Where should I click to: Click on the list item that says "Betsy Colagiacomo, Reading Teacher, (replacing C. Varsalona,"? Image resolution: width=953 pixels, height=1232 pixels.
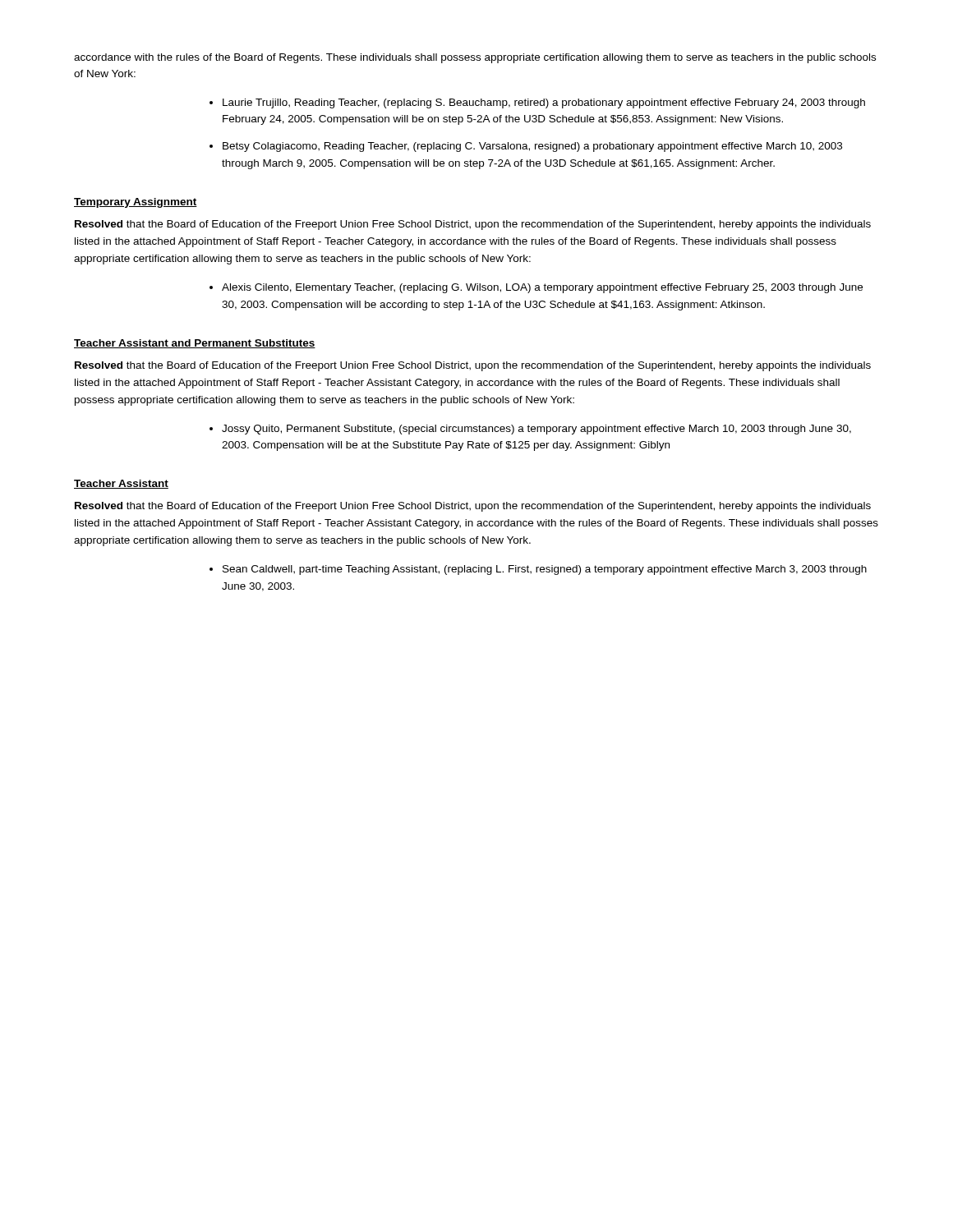(x=532, y=155)
